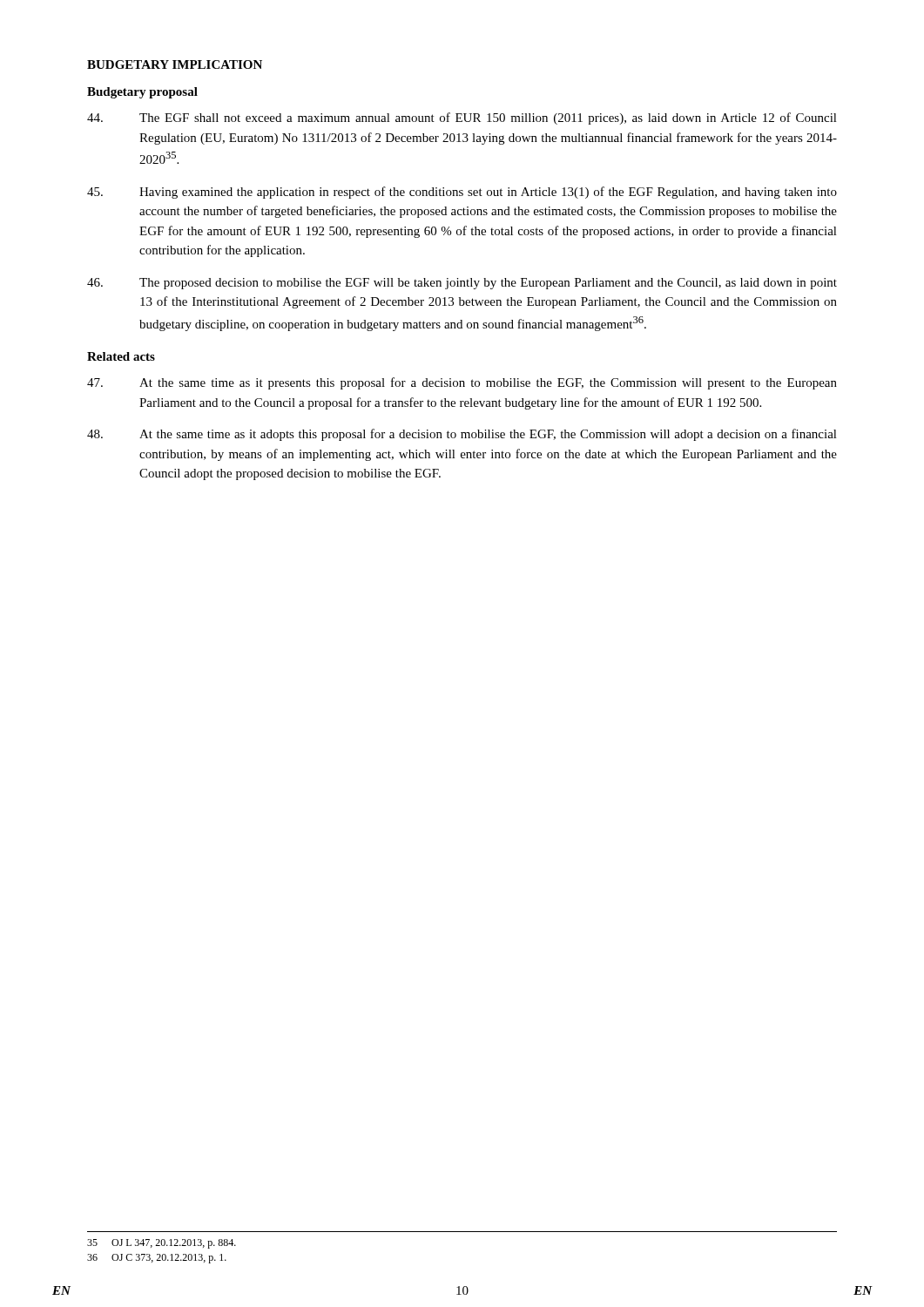This screenshot has width=924, height=1307.
Task: Find the passage starting "48. At the same time as it"
Action: 462,454
